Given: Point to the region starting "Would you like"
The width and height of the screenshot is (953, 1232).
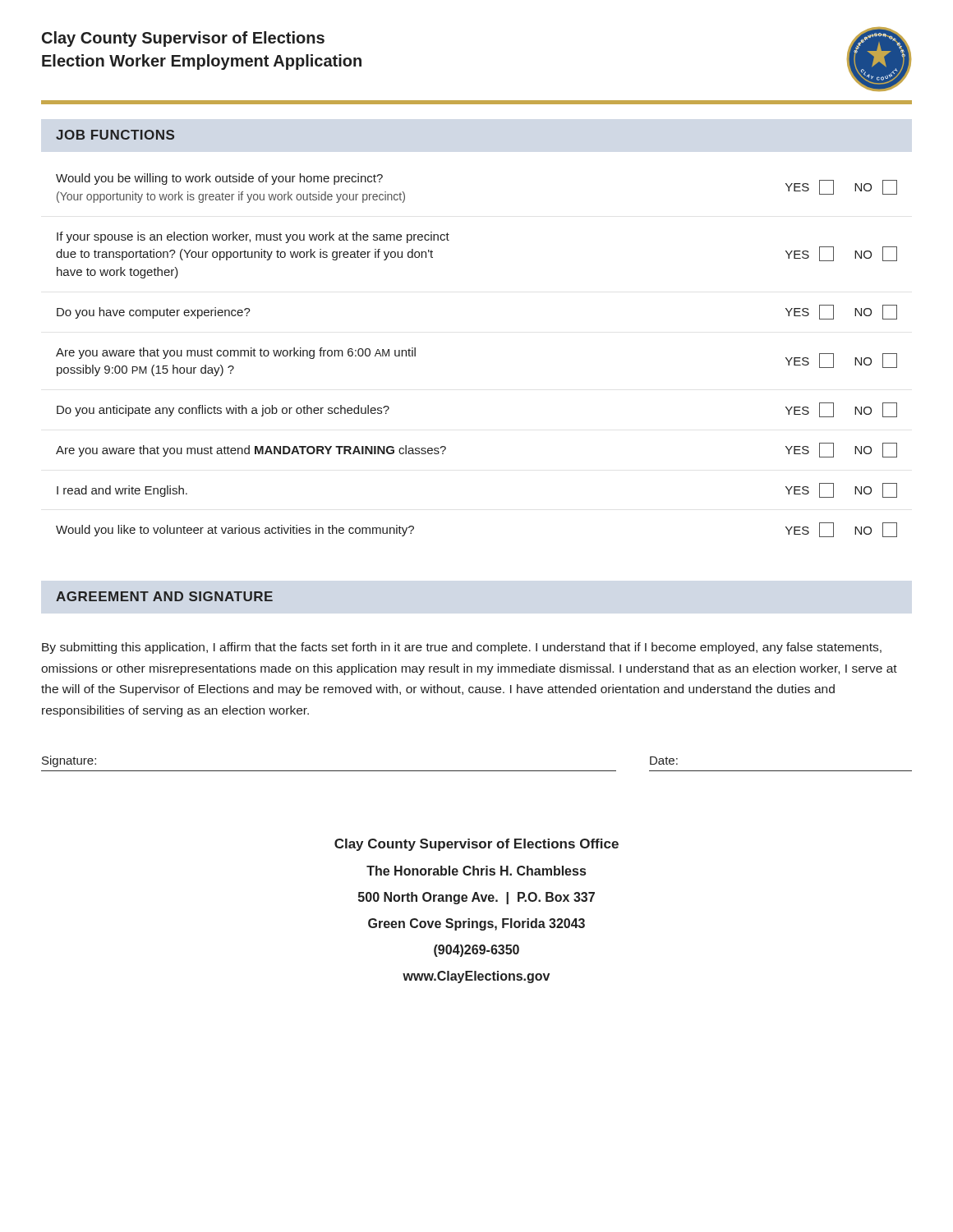Looking at the screenshot, I should 233,529.
